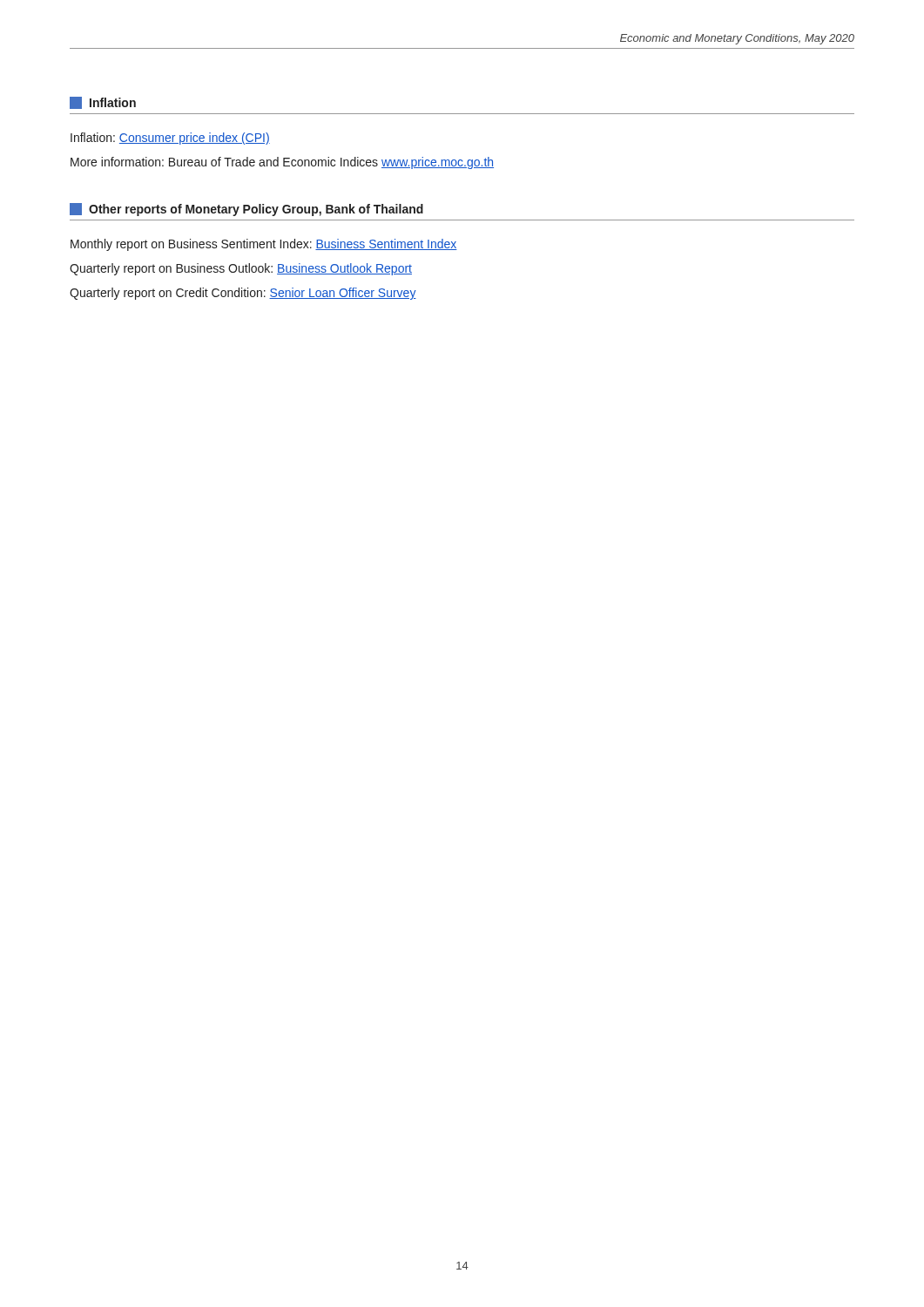Click on the text starting "More information: Bureau of Trade and Economic"
Viewport: 924px width, 1307px height.
coord(282,162)
